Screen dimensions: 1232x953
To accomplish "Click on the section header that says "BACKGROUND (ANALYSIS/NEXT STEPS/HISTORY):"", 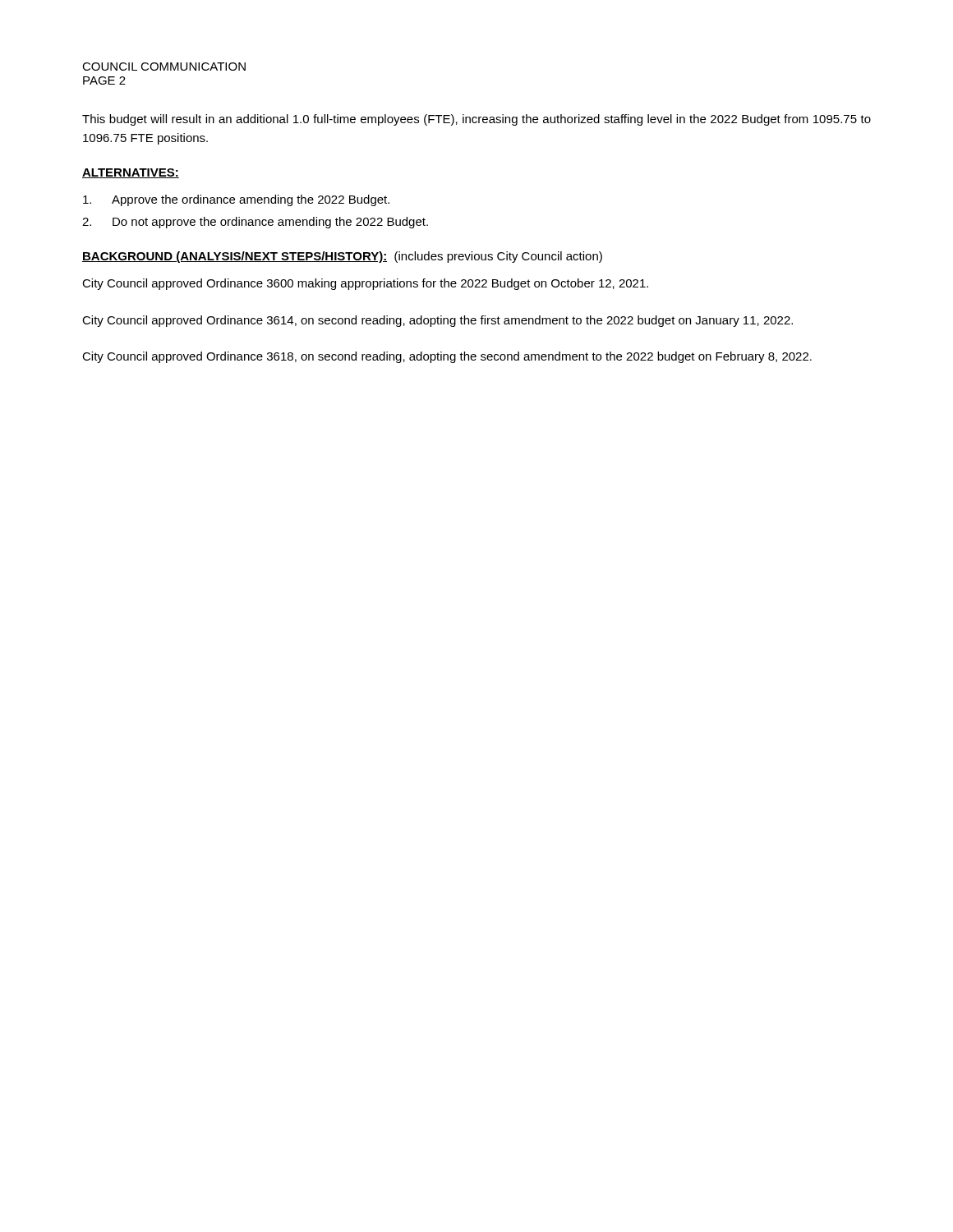I will point(235,256).
